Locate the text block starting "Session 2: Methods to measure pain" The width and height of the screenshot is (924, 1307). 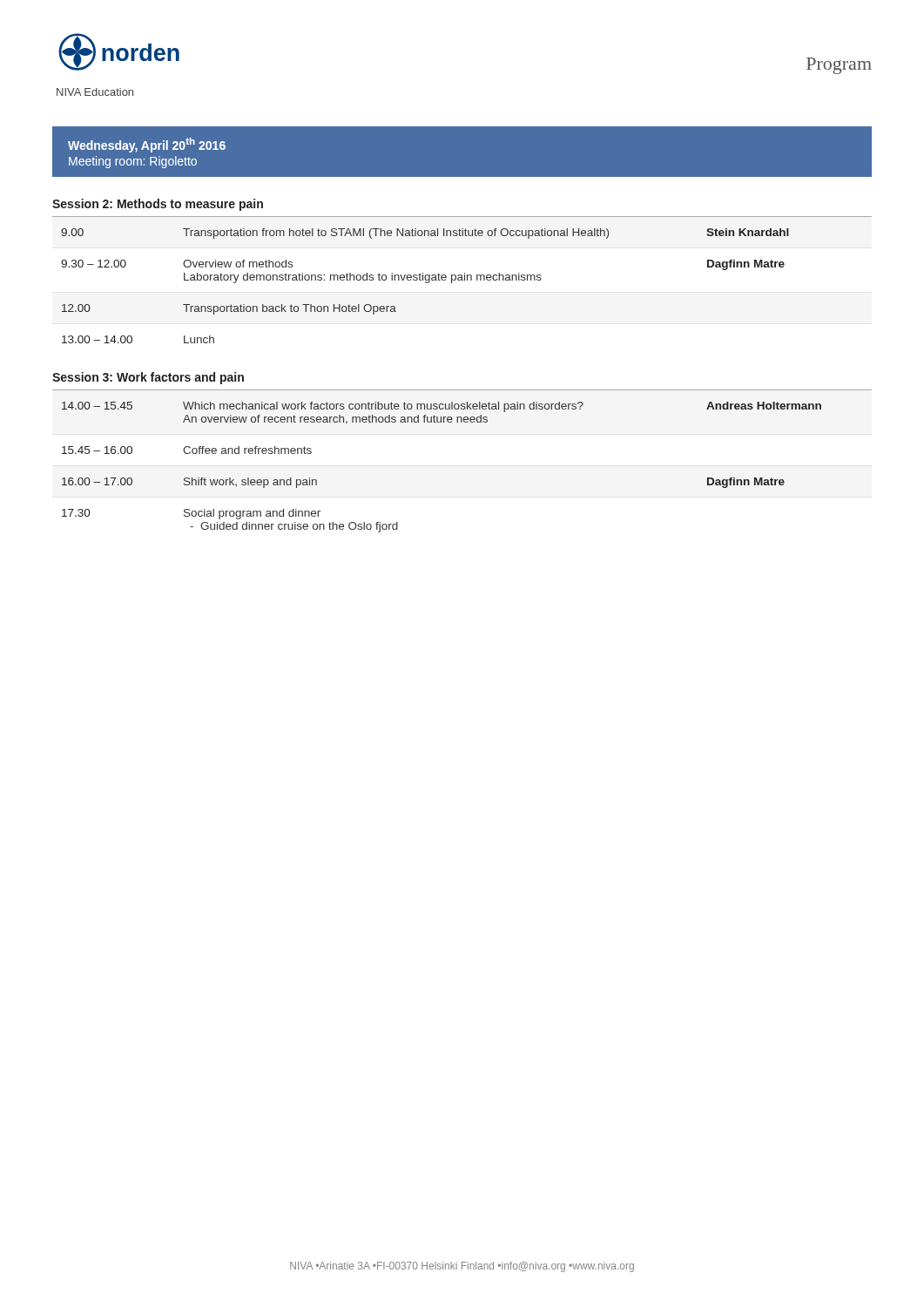[x=158, y=204]
